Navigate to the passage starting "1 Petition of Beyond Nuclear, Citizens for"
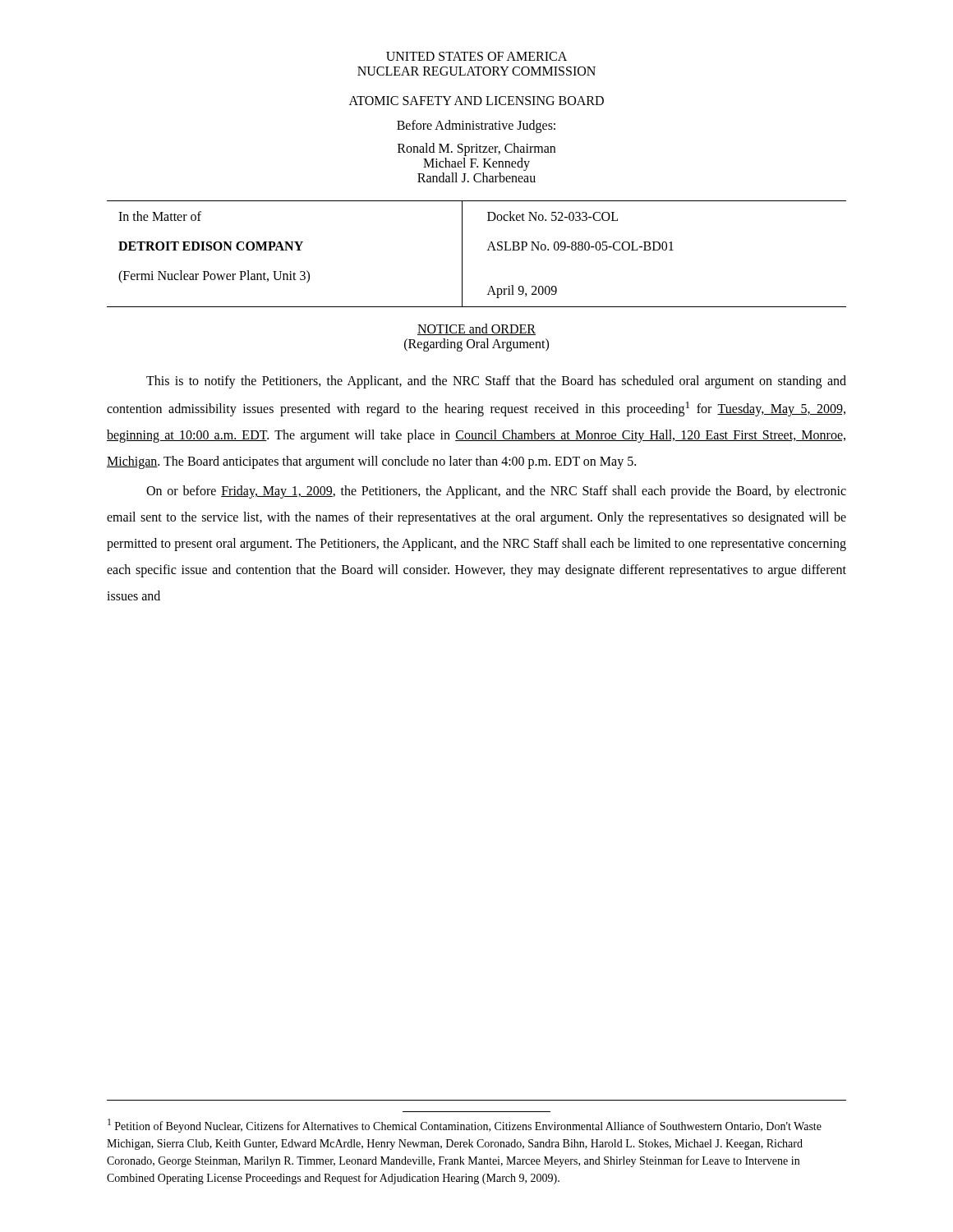The width and height of the screenshot is (953, 1232). click(x=464, y=1148)
